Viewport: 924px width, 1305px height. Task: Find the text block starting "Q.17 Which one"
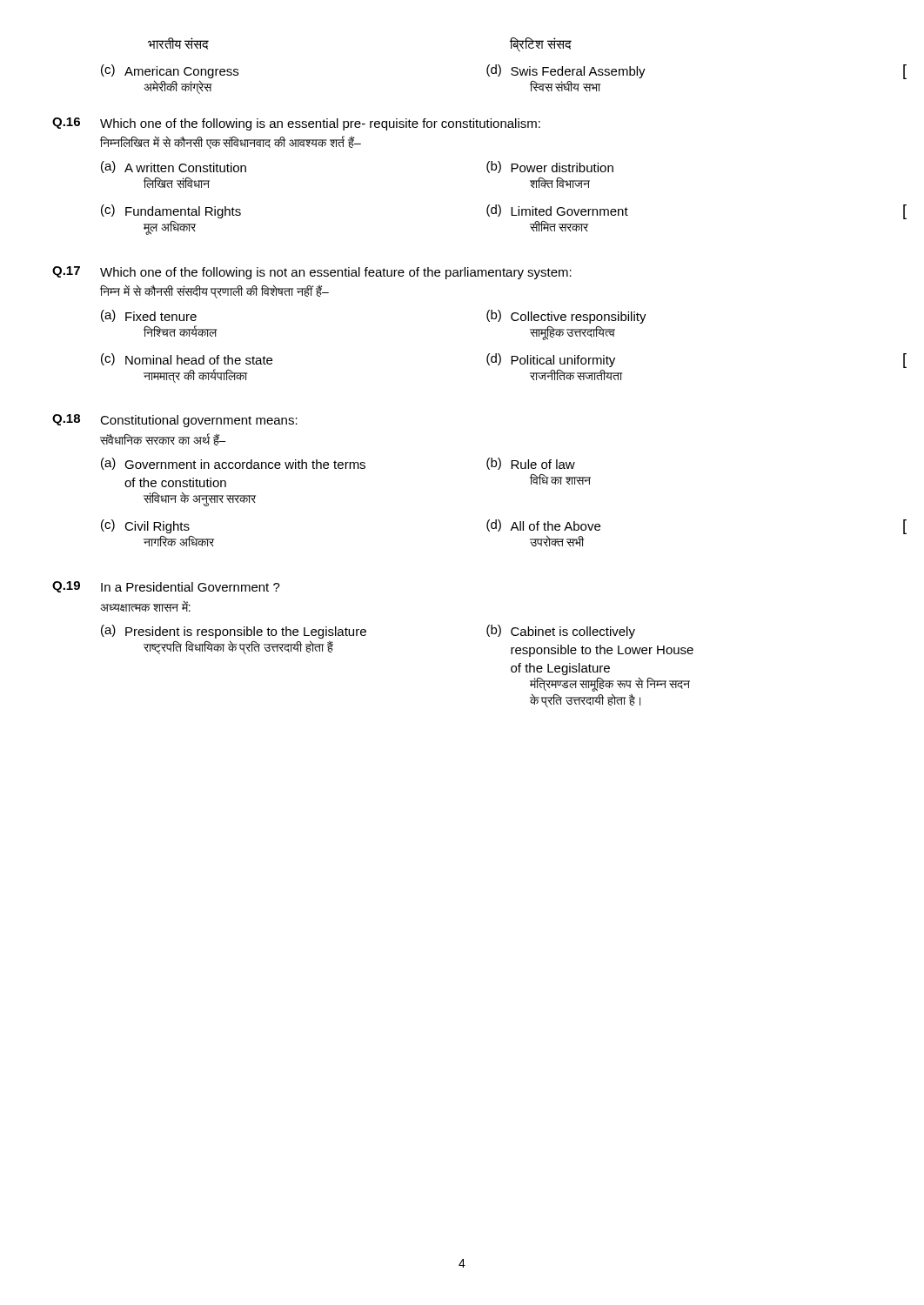pyautogui.click(x=312, y=273)
